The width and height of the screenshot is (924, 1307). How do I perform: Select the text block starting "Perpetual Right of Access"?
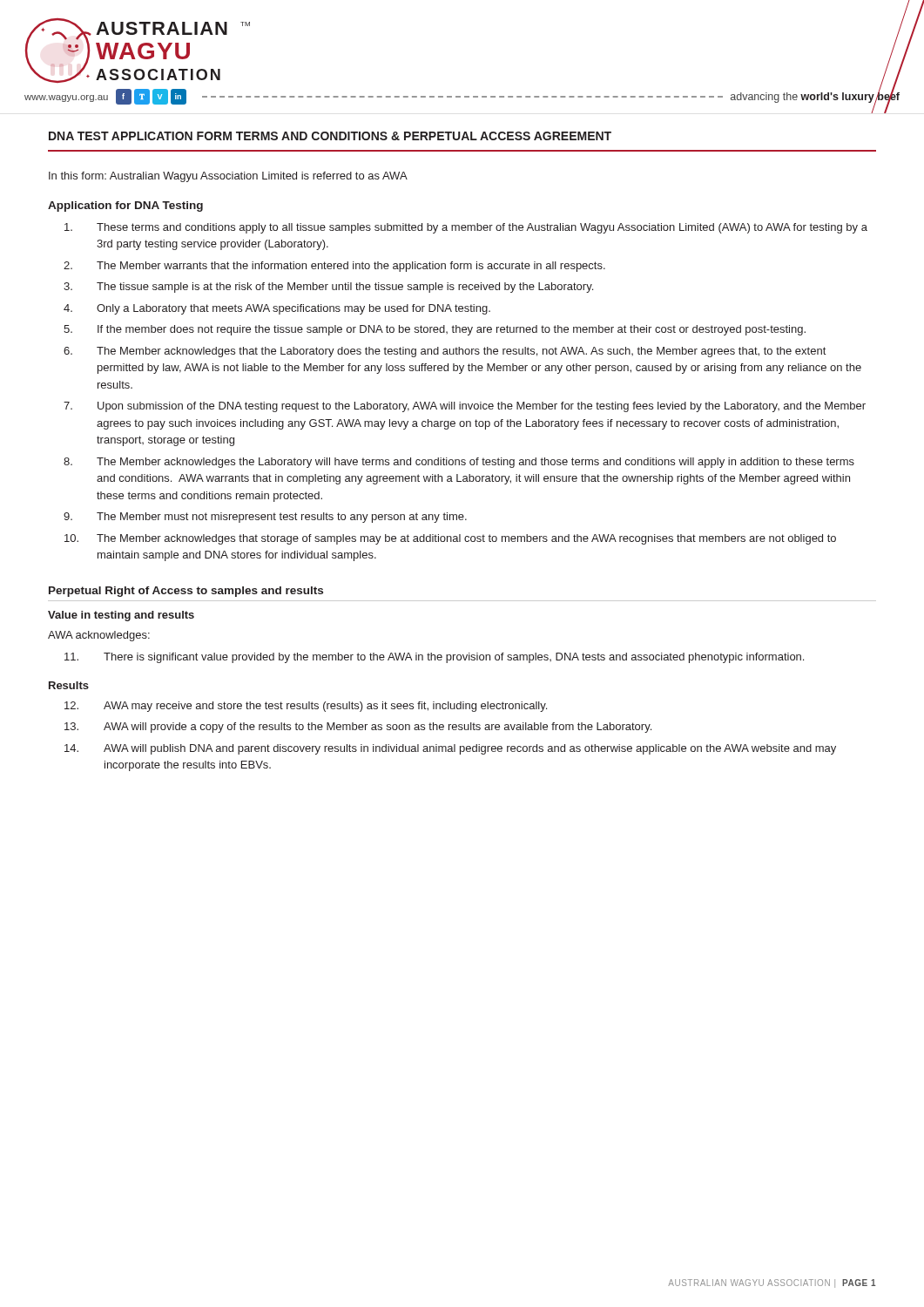pyautogui.click(x=186, y=590)
